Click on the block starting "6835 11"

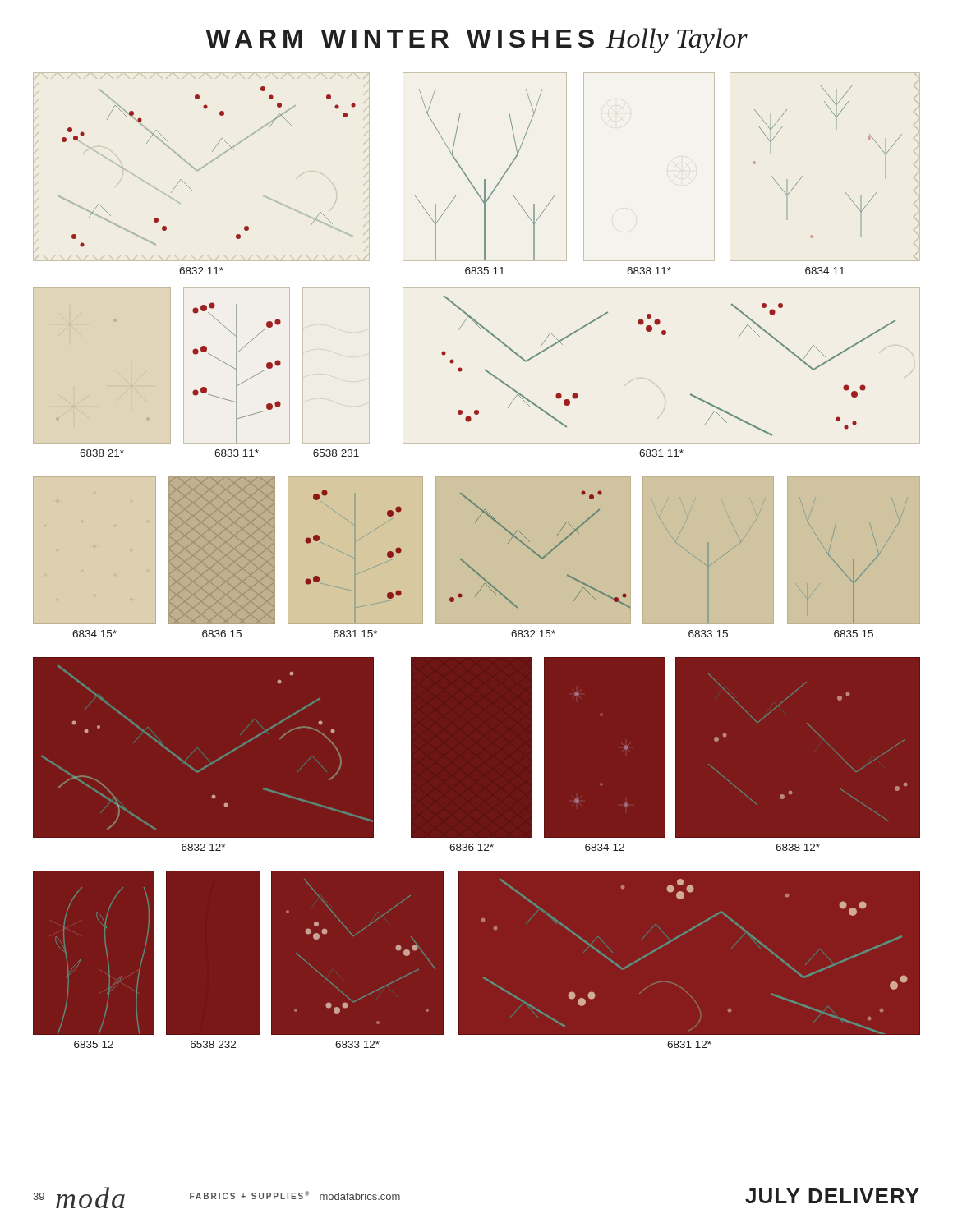coord(485,271)
